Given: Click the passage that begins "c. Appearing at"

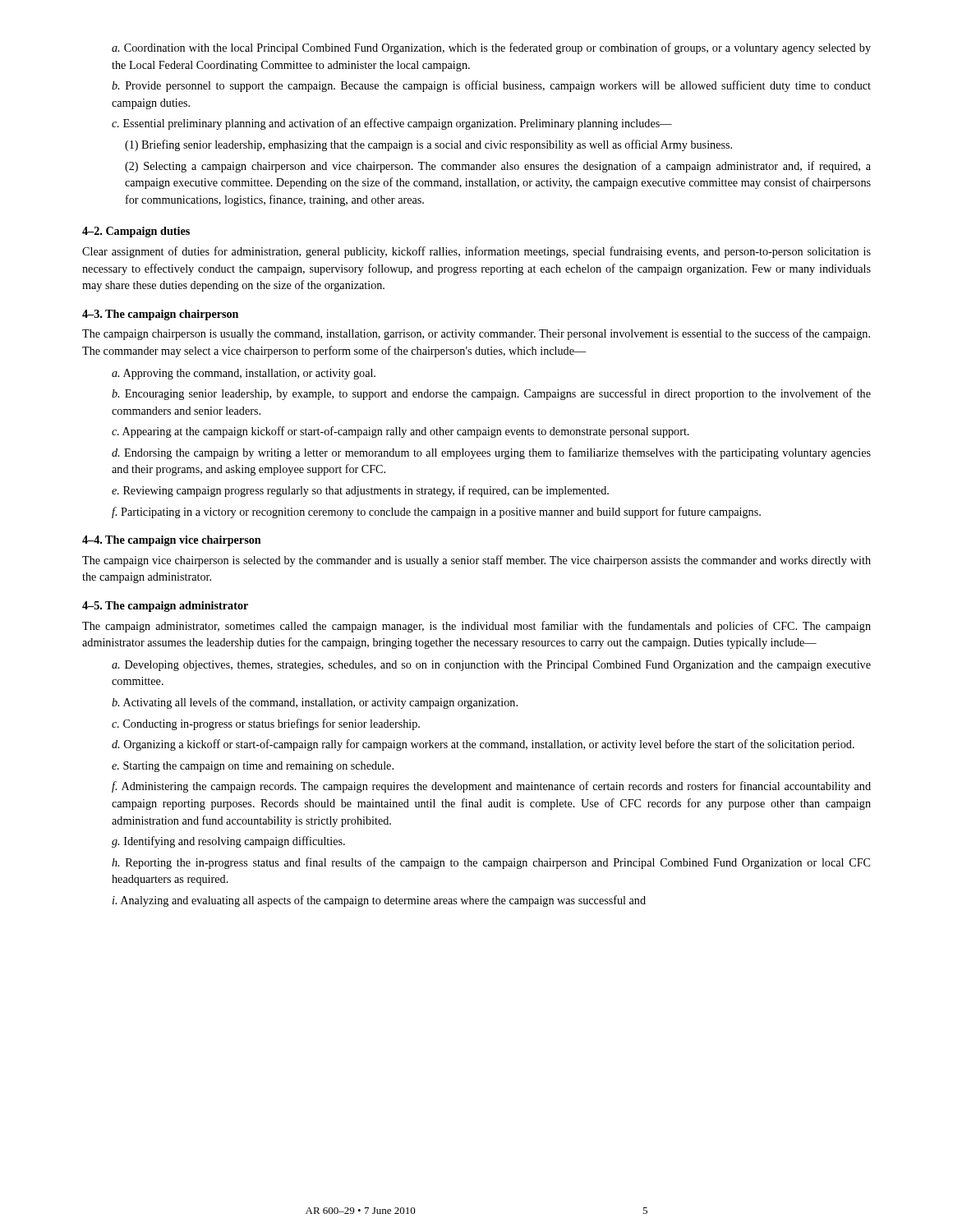Looking at the screenshot, I should [x=476, y=432].
